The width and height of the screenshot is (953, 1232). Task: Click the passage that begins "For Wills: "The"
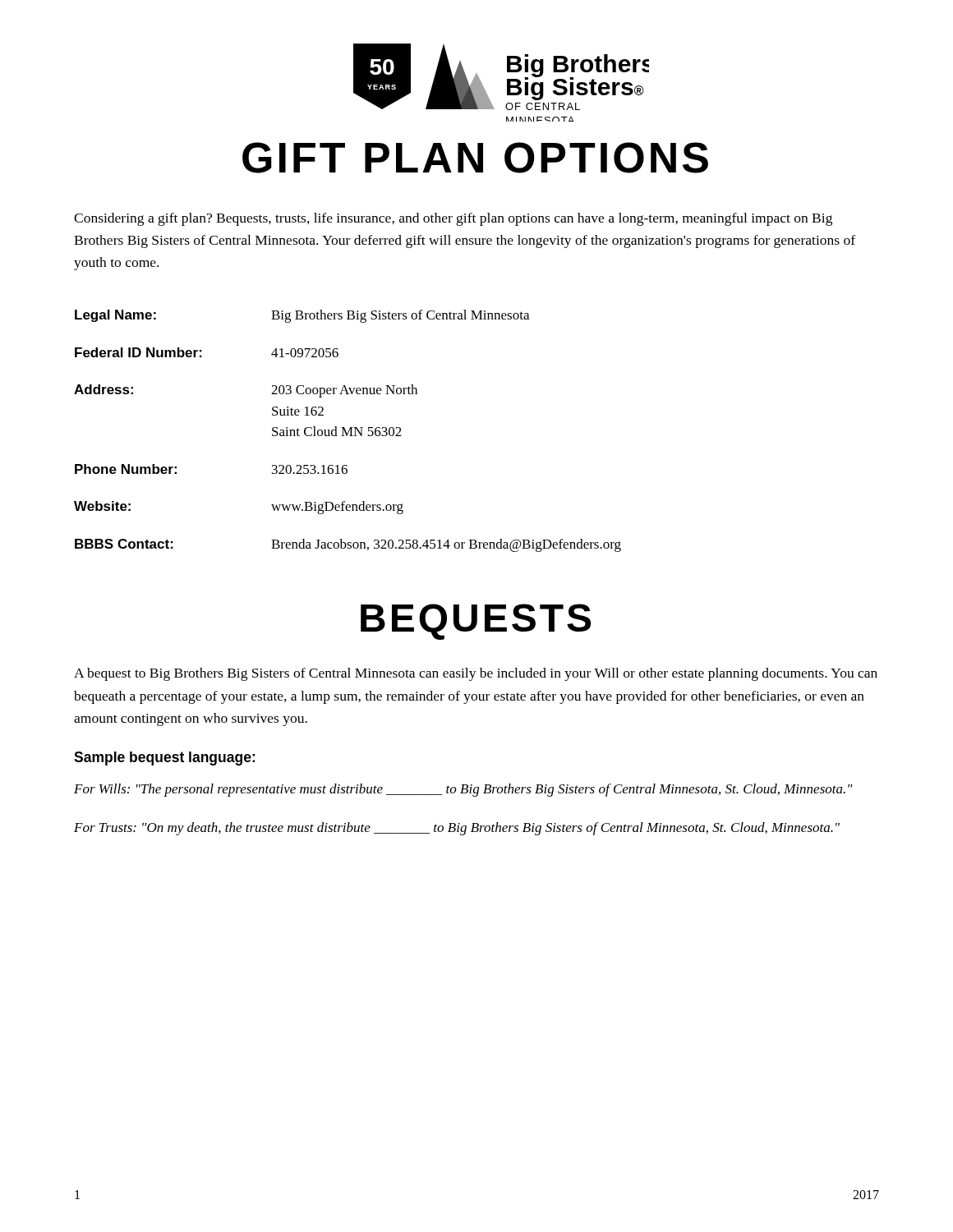click(x=463, y=789)
